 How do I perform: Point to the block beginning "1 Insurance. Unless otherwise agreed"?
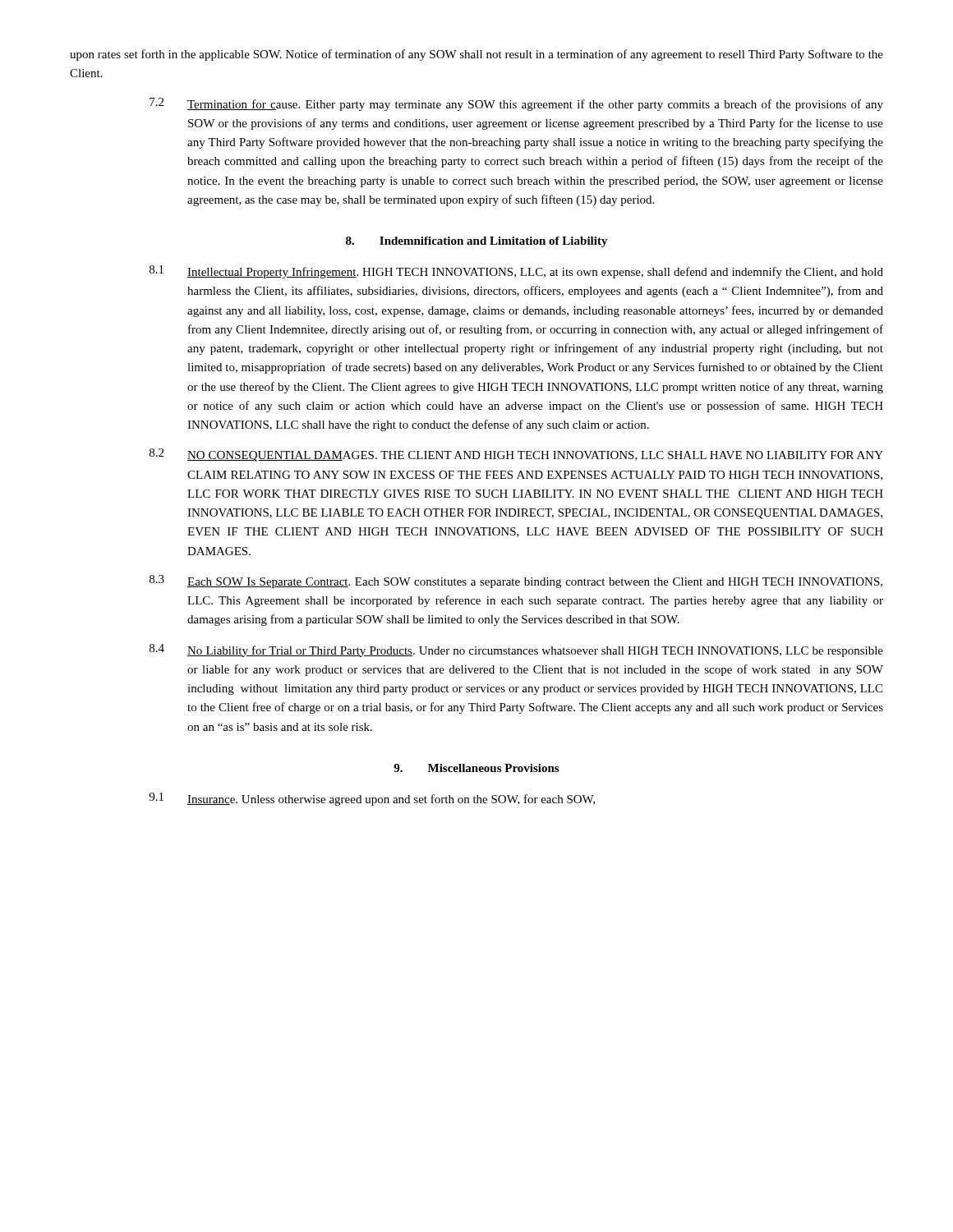pos(476,800)
